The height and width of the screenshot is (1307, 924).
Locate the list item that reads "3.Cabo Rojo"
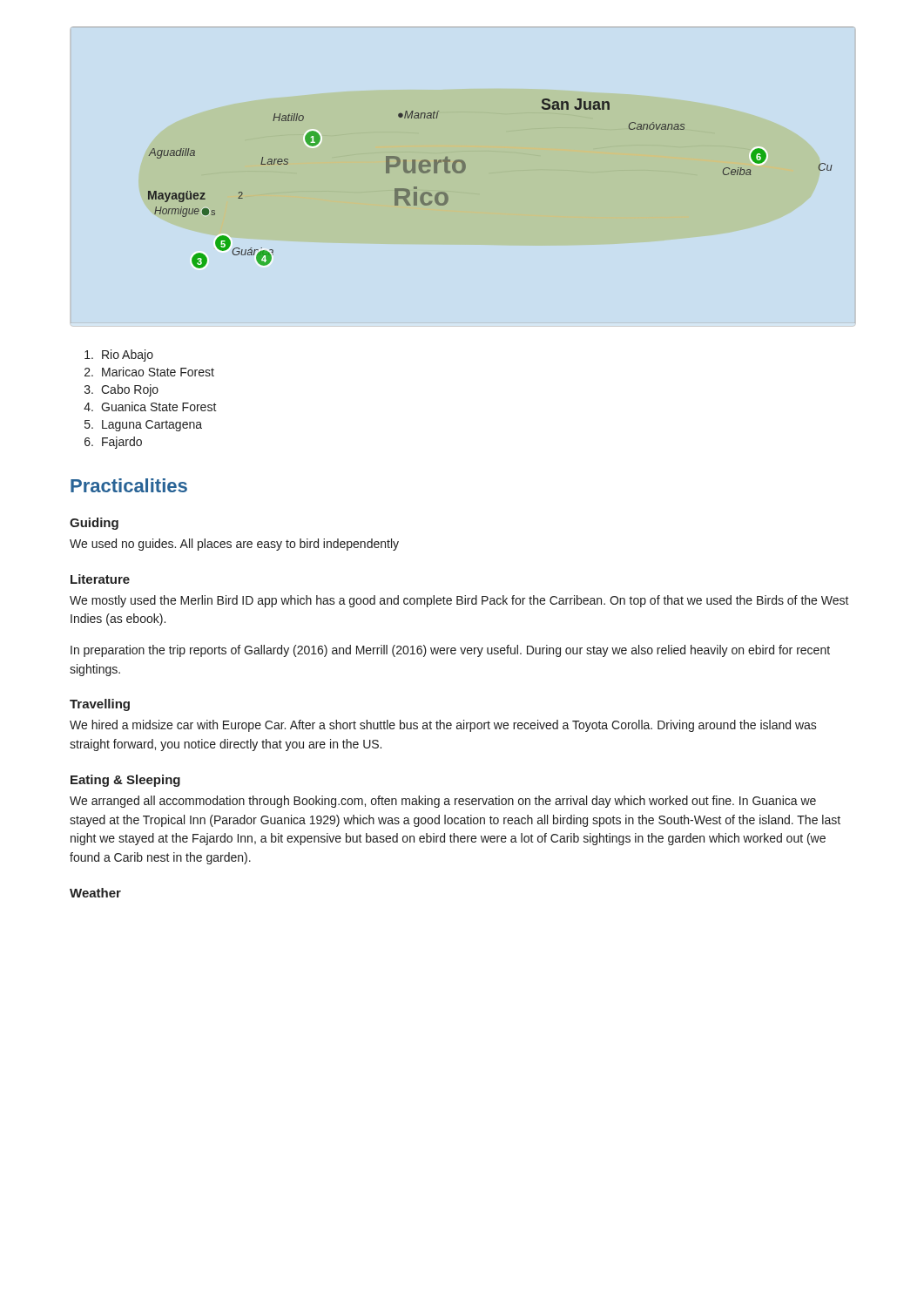click(x=114, y=389)
